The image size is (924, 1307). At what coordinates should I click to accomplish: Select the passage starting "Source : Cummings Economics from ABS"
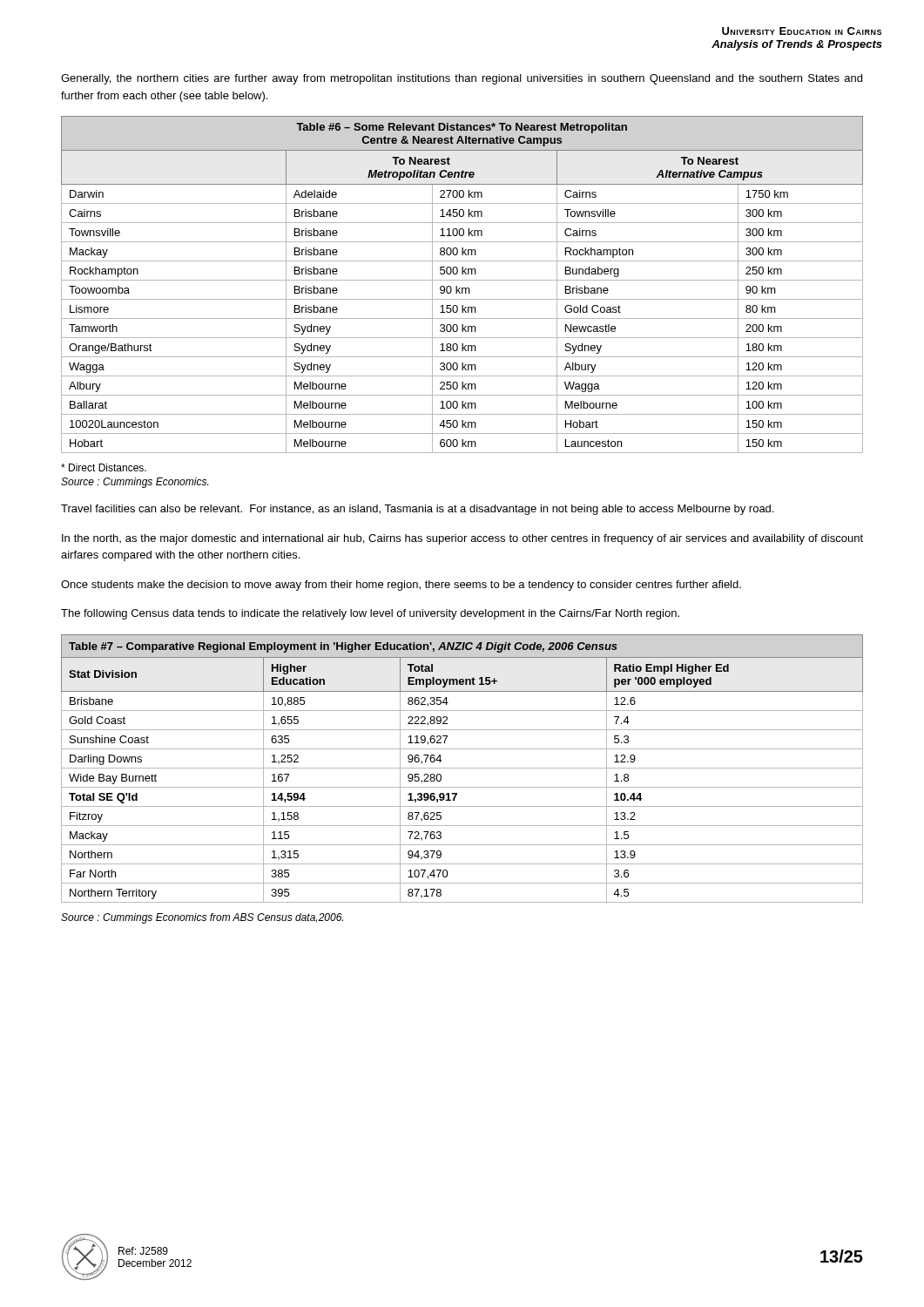pyautogui.click(x=203, y=917)
